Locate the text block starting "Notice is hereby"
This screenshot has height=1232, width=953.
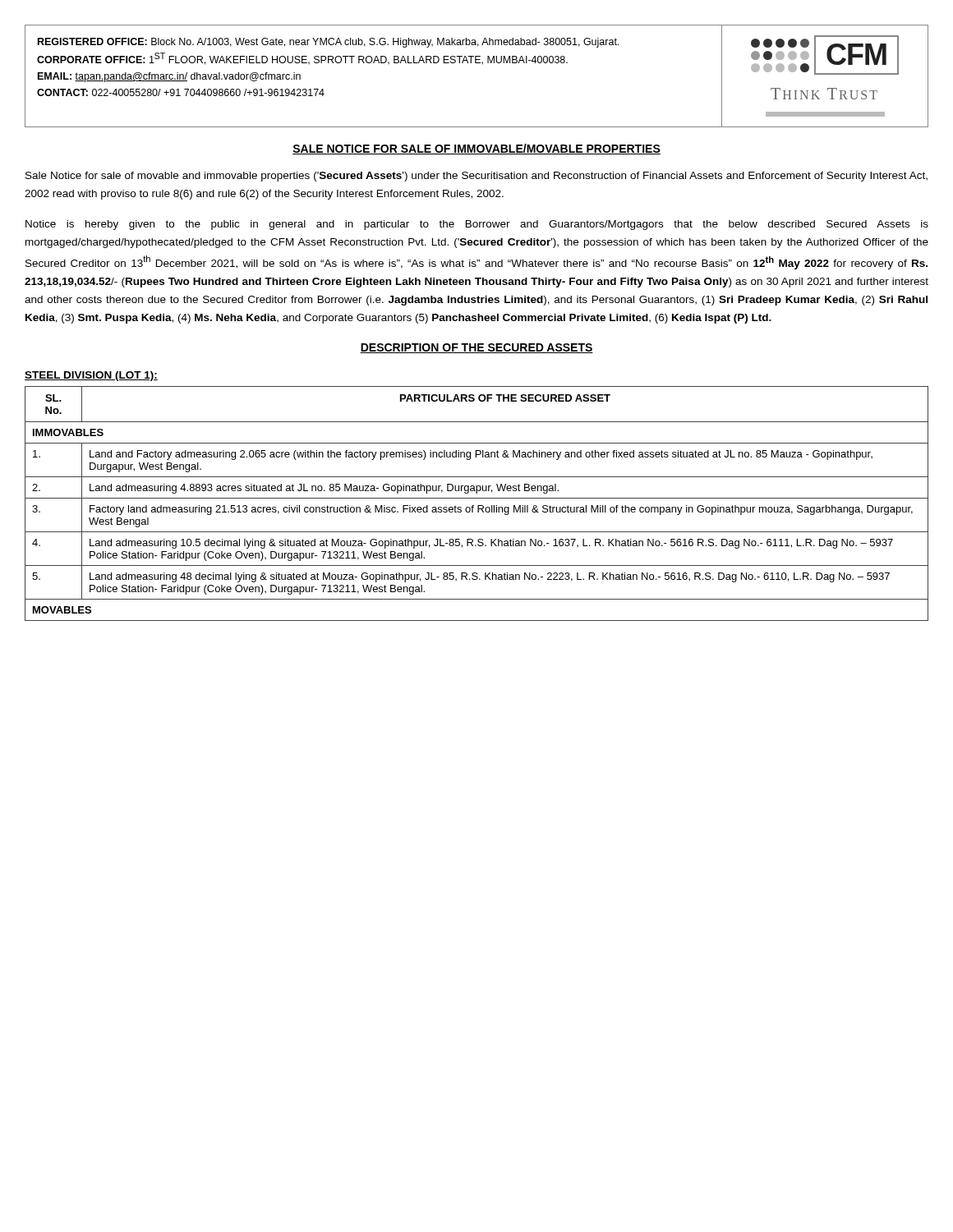[476, 271]
